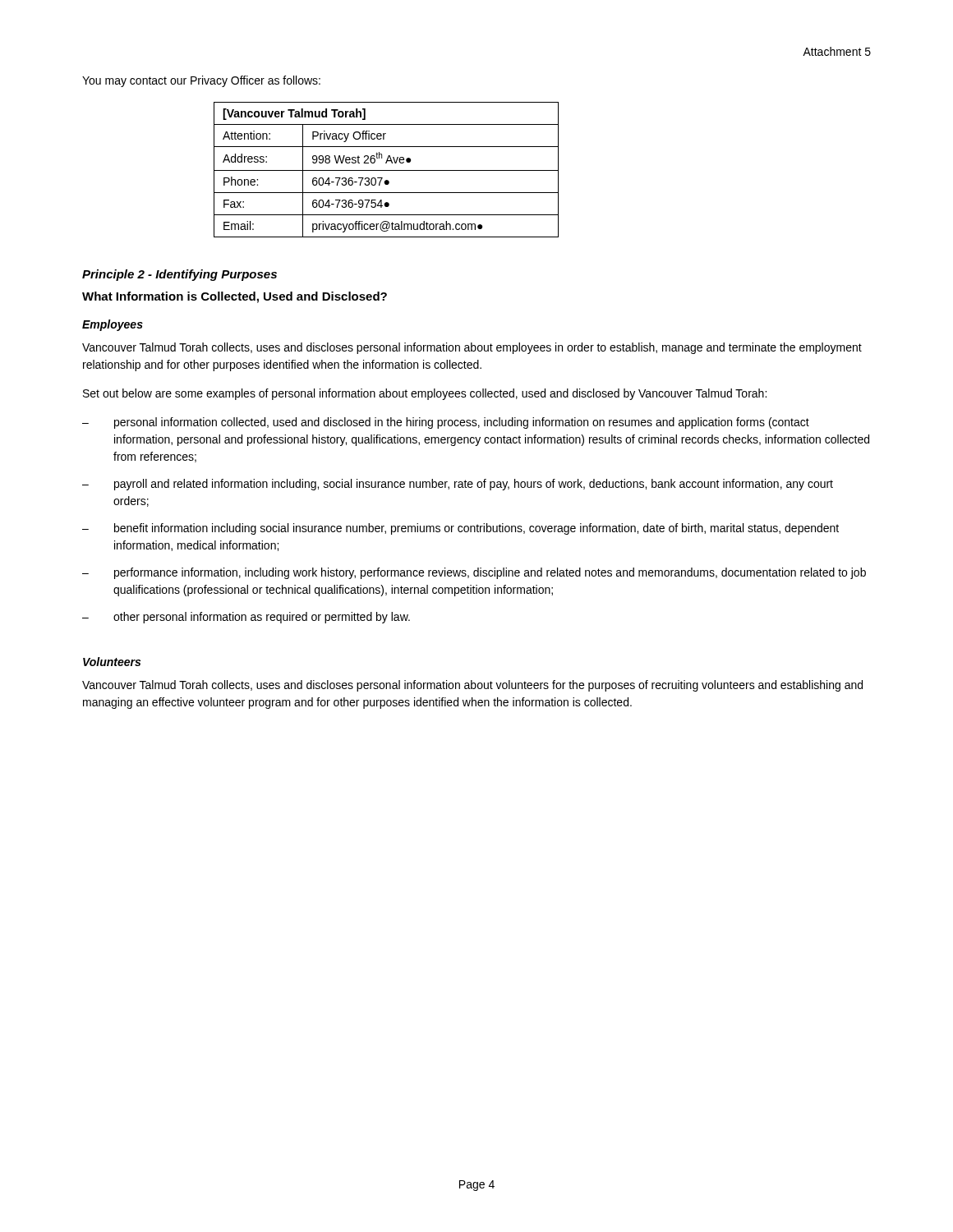Where is the passage that starts "– other personal information as required or permitted"?
This screenshot has width=953, height=1232.
click(x=246, y=618)
